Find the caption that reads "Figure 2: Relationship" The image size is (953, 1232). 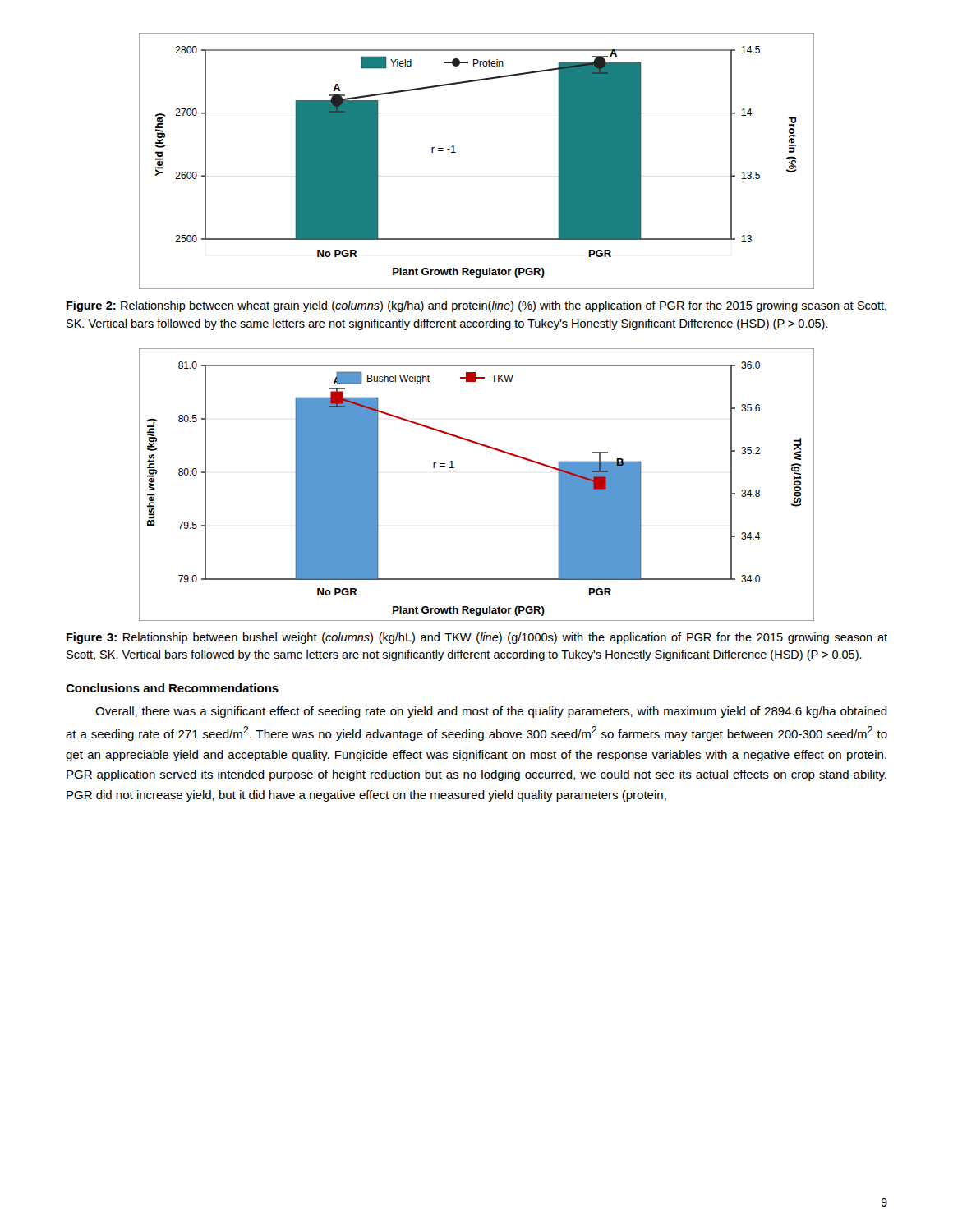pos(476,314)
